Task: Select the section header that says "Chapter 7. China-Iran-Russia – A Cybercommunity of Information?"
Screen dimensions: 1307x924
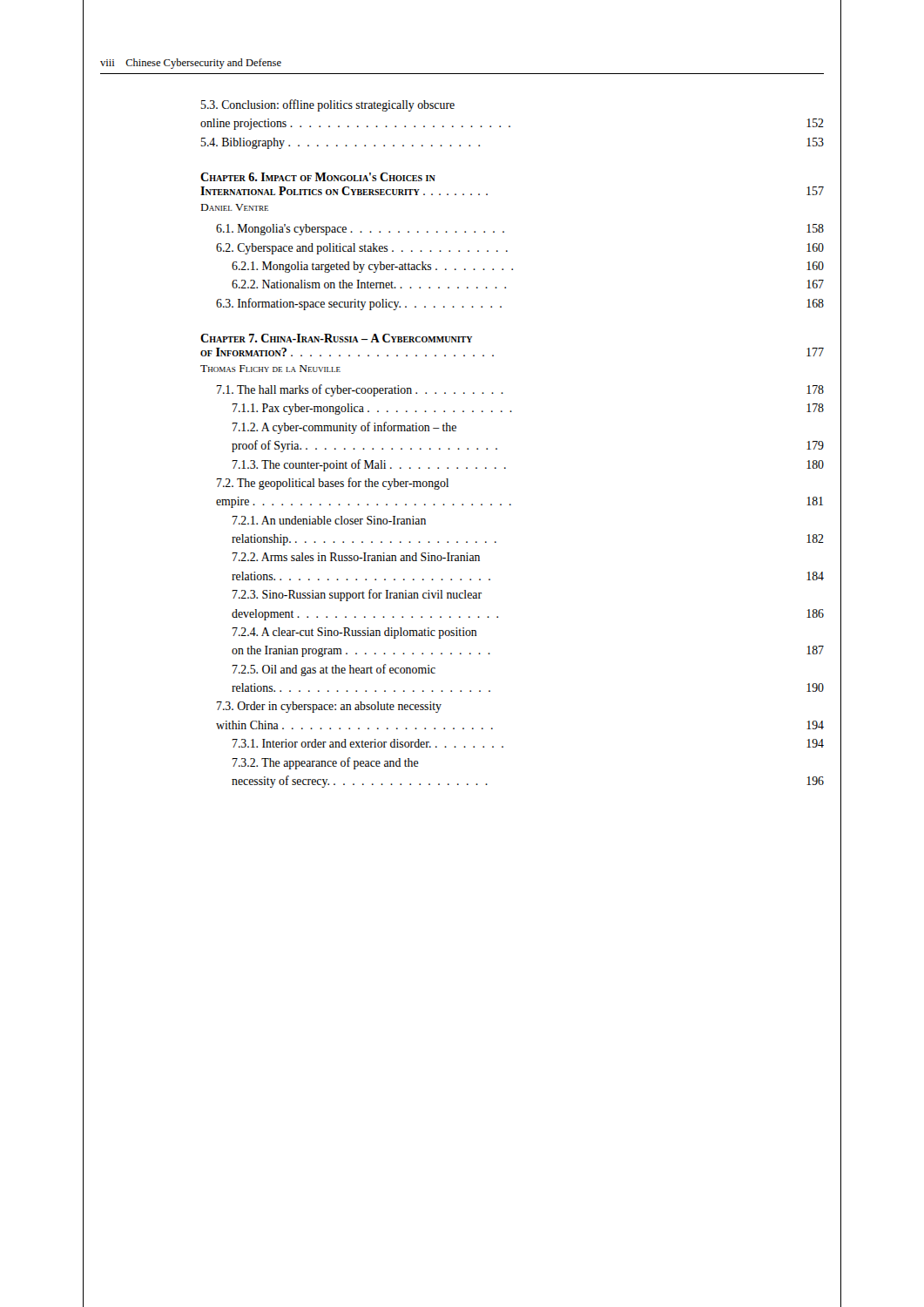Action: coord(336,338)
